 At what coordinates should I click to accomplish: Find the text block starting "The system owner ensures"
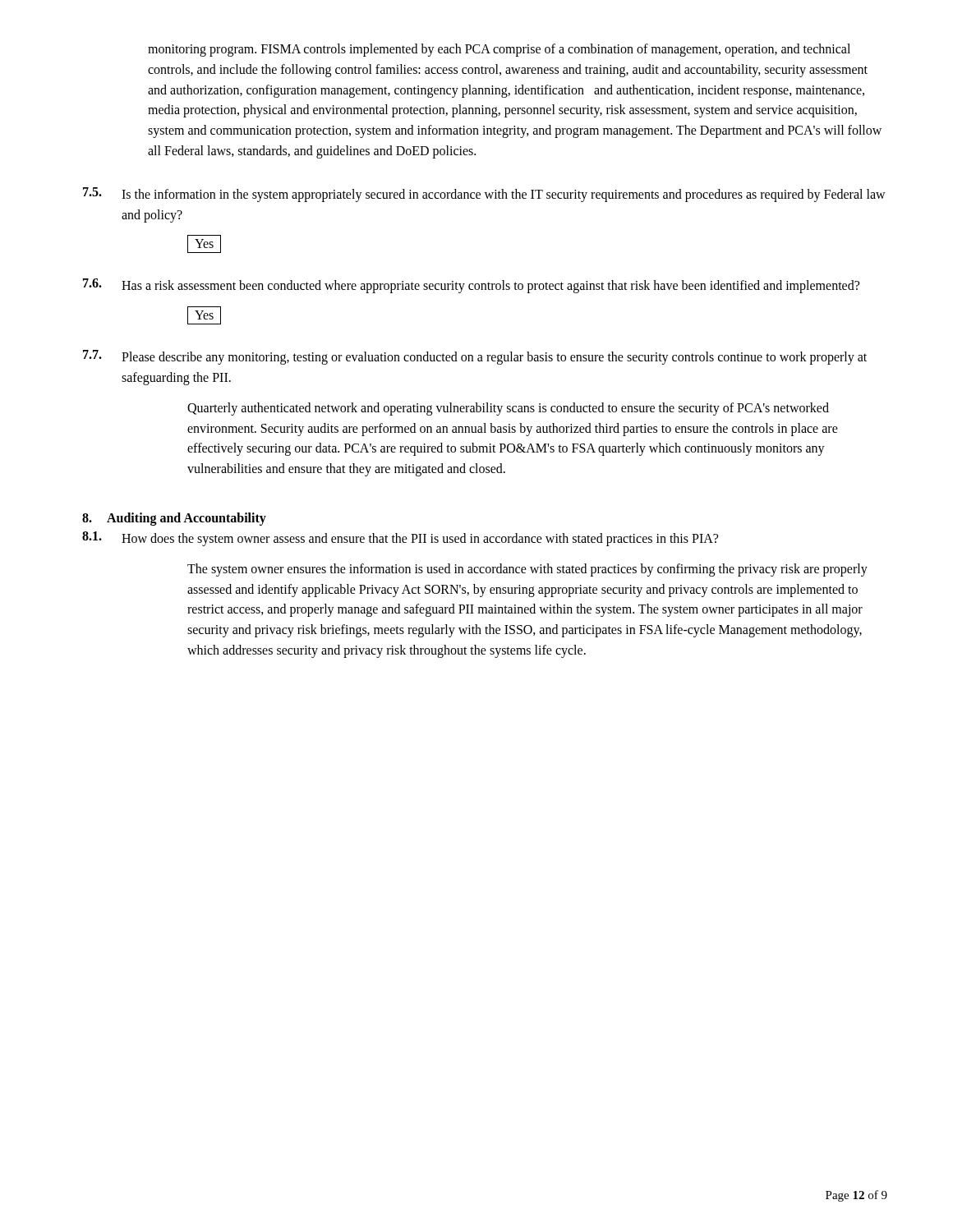(527, 609)
